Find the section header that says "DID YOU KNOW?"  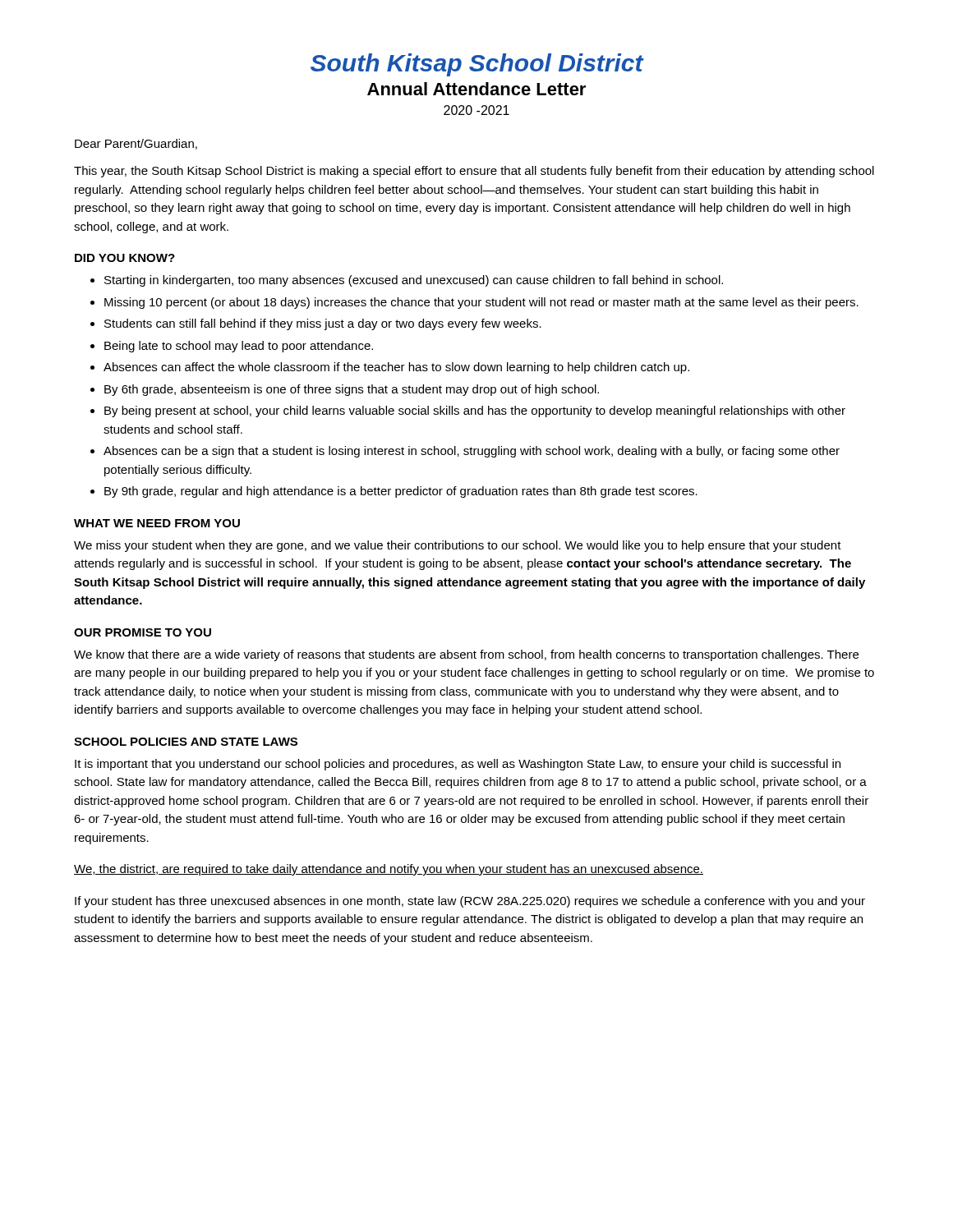pyautogui.click(x=125, y=257)
